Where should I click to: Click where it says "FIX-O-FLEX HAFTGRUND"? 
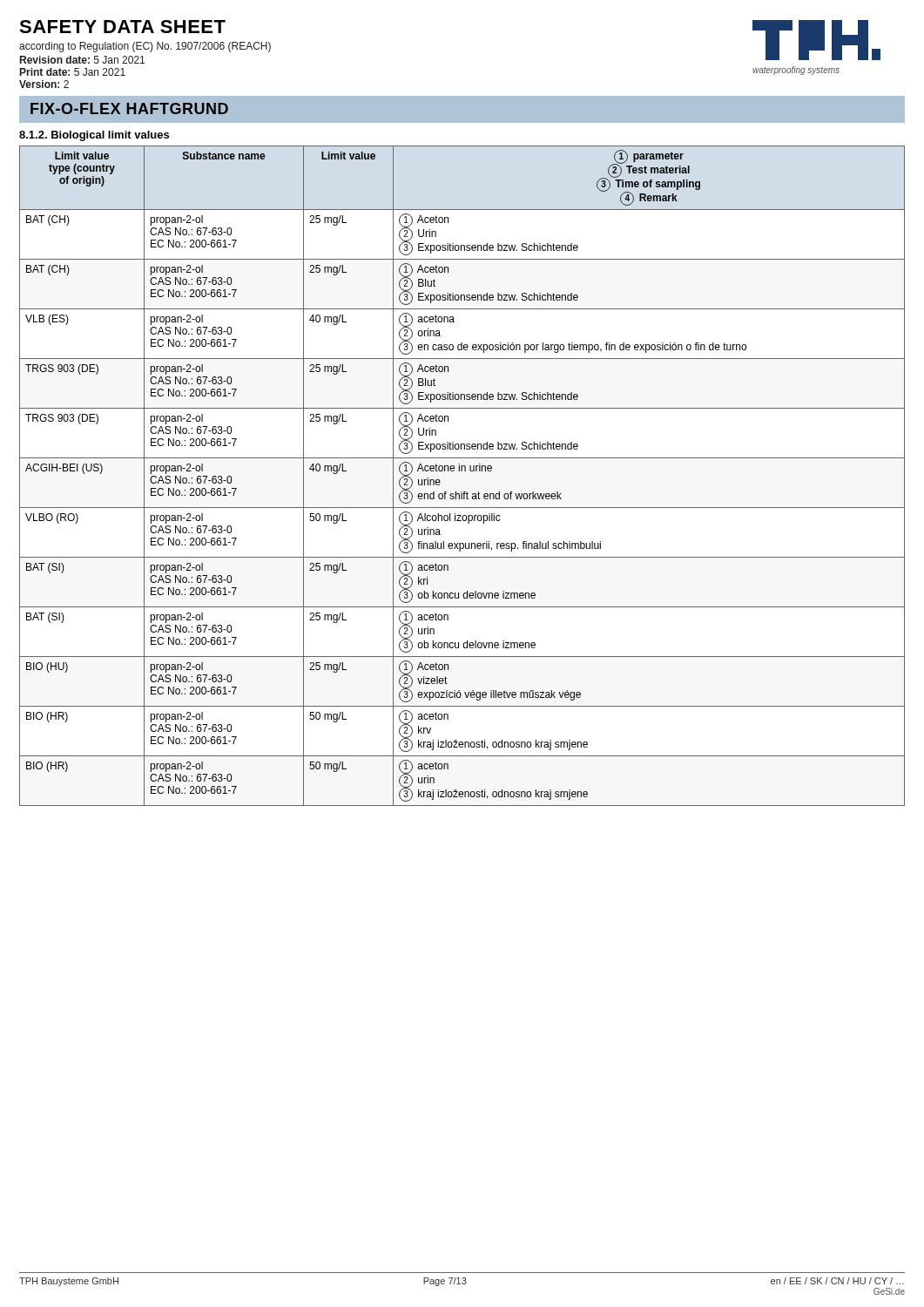tap(129, 108)
